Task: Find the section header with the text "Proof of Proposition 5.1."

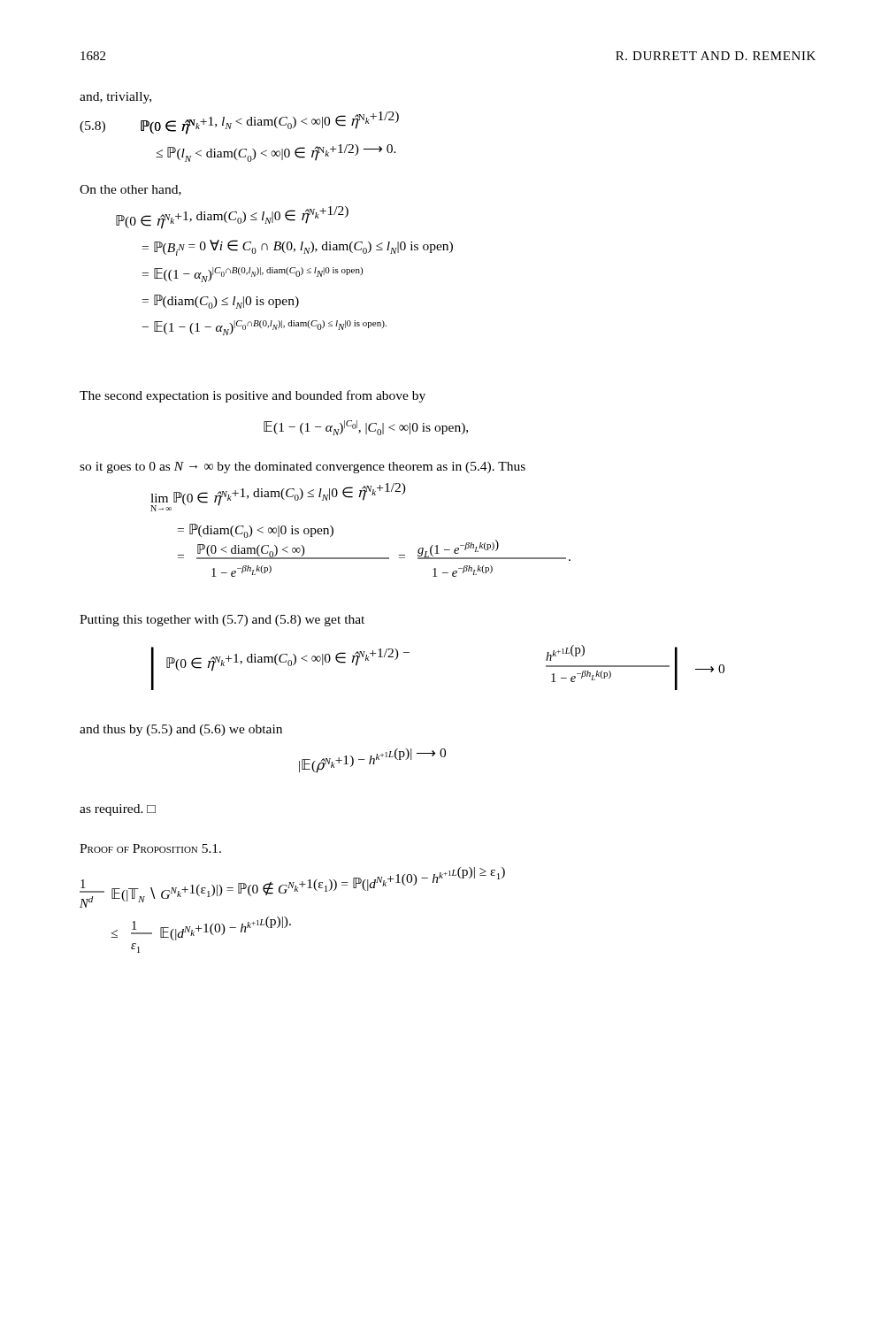Action: tap(151, 848)
